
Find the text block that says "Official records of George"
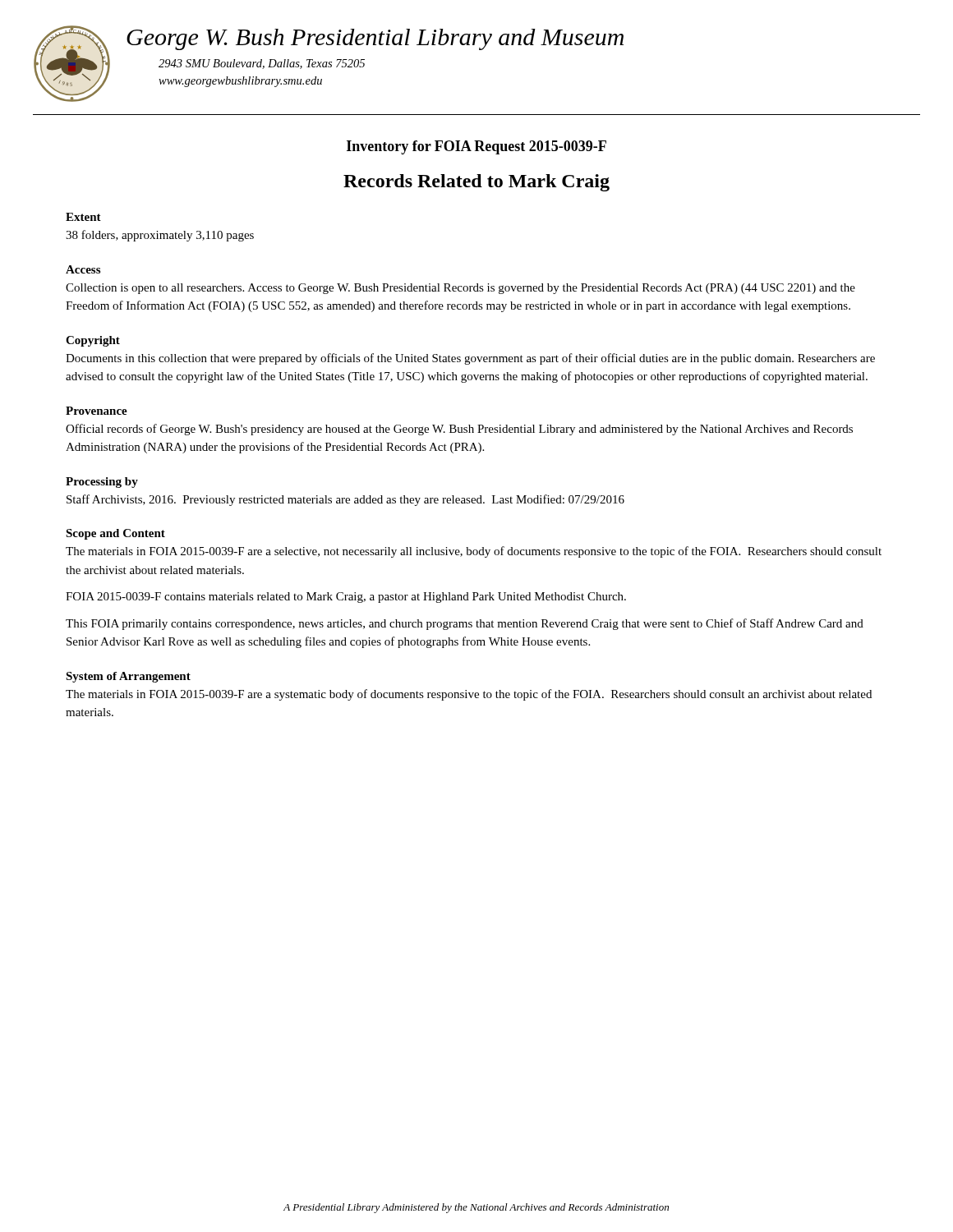pyautogui.click(x=460, y=438)
